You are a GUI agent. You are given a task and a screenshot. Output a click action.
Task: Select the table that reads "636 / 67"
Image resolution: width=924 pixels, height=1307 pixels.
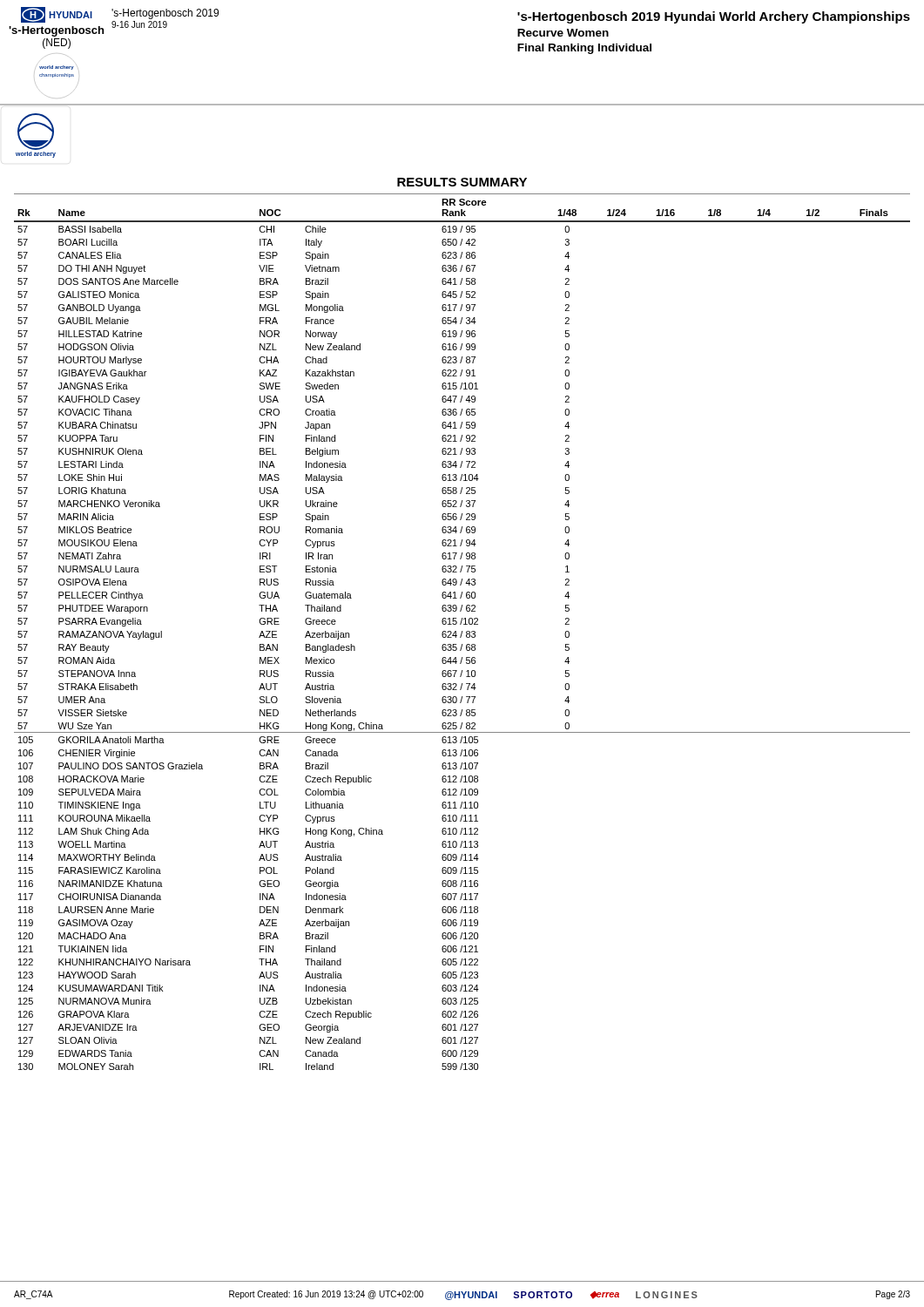462,634
